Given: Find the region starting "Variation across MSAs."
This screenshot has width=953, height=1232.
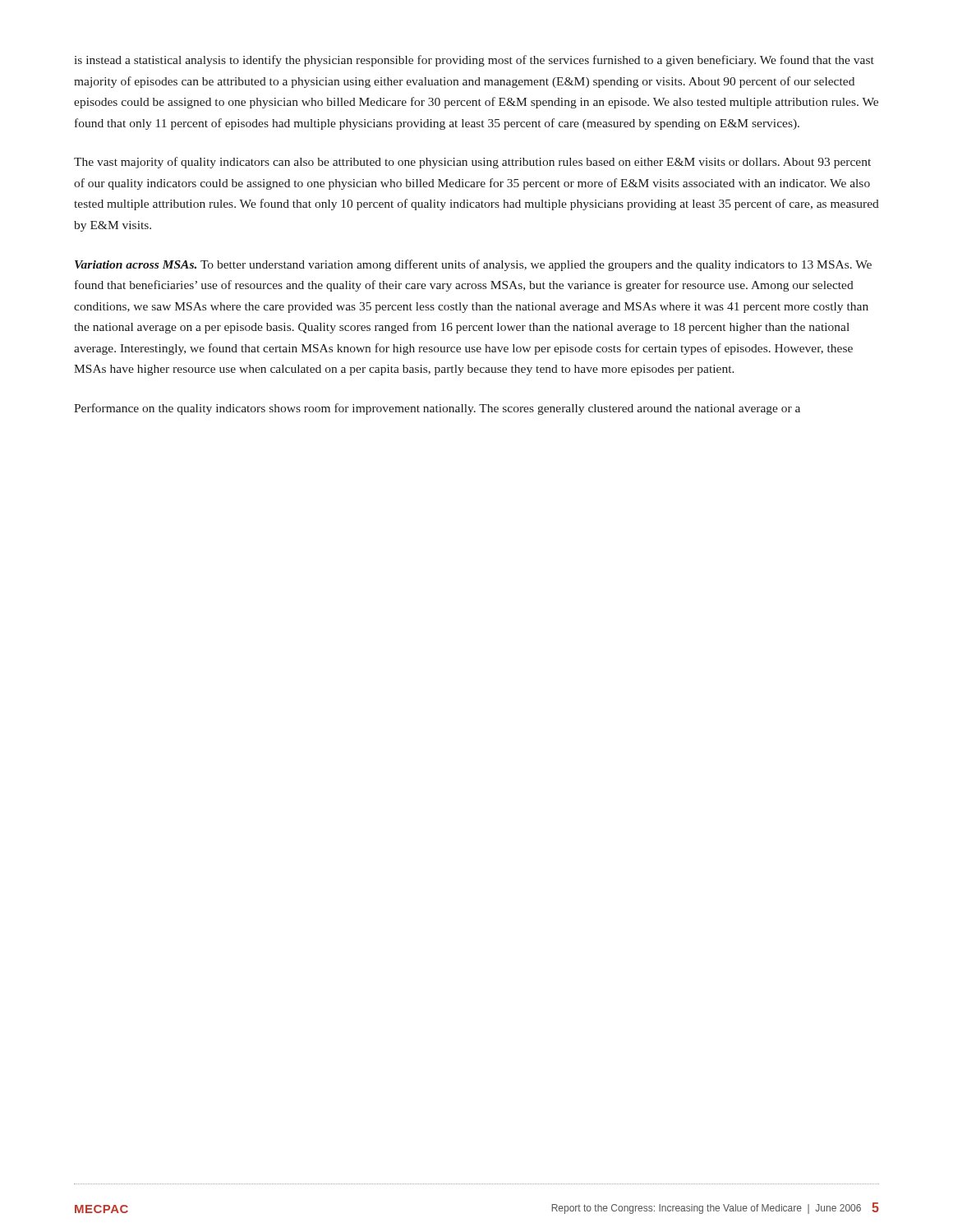Looking at the screenshot, I should tap(473, 316).
